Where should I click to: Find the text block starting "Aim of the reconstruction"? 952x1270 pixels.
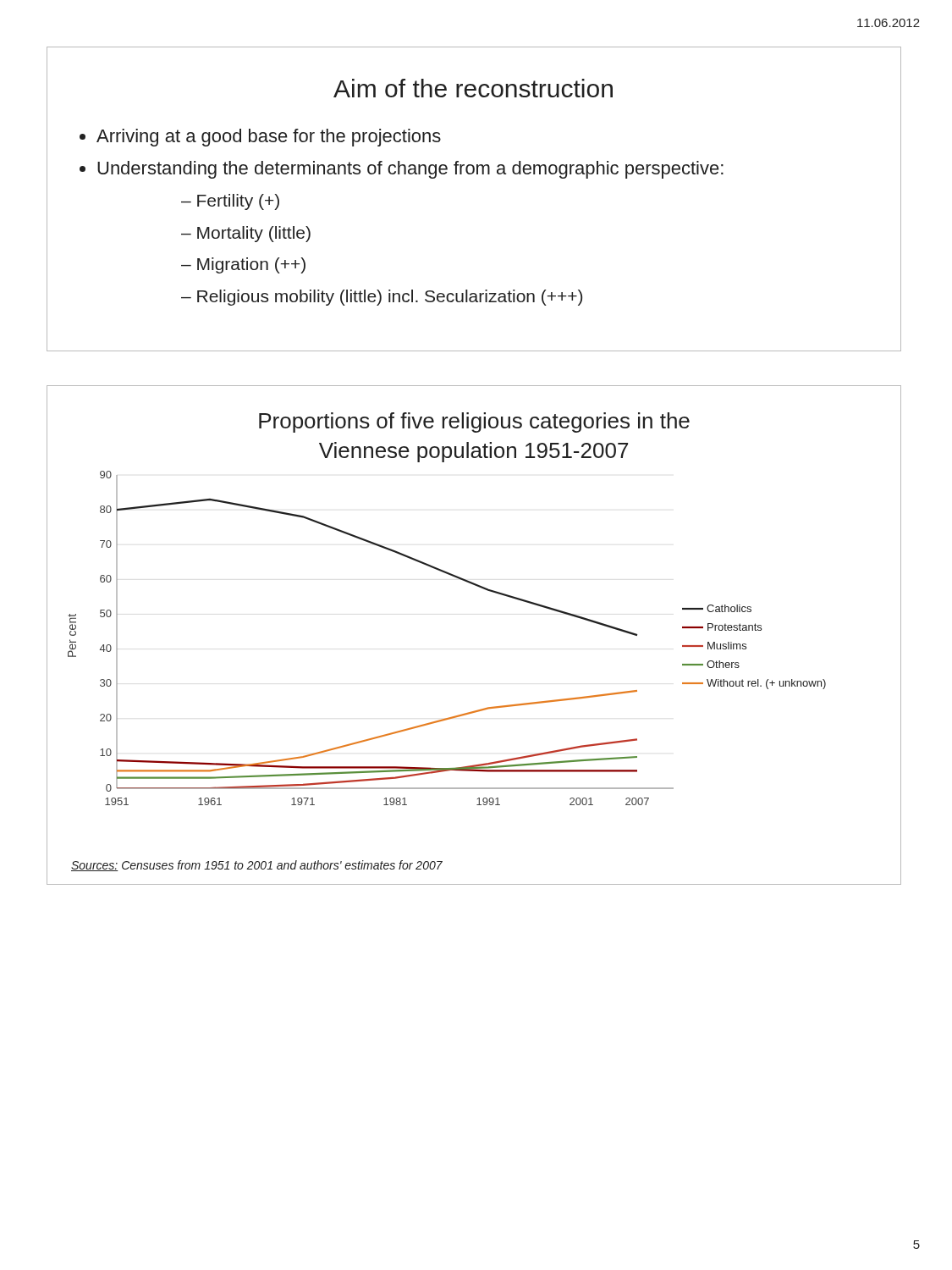[474, 89]
